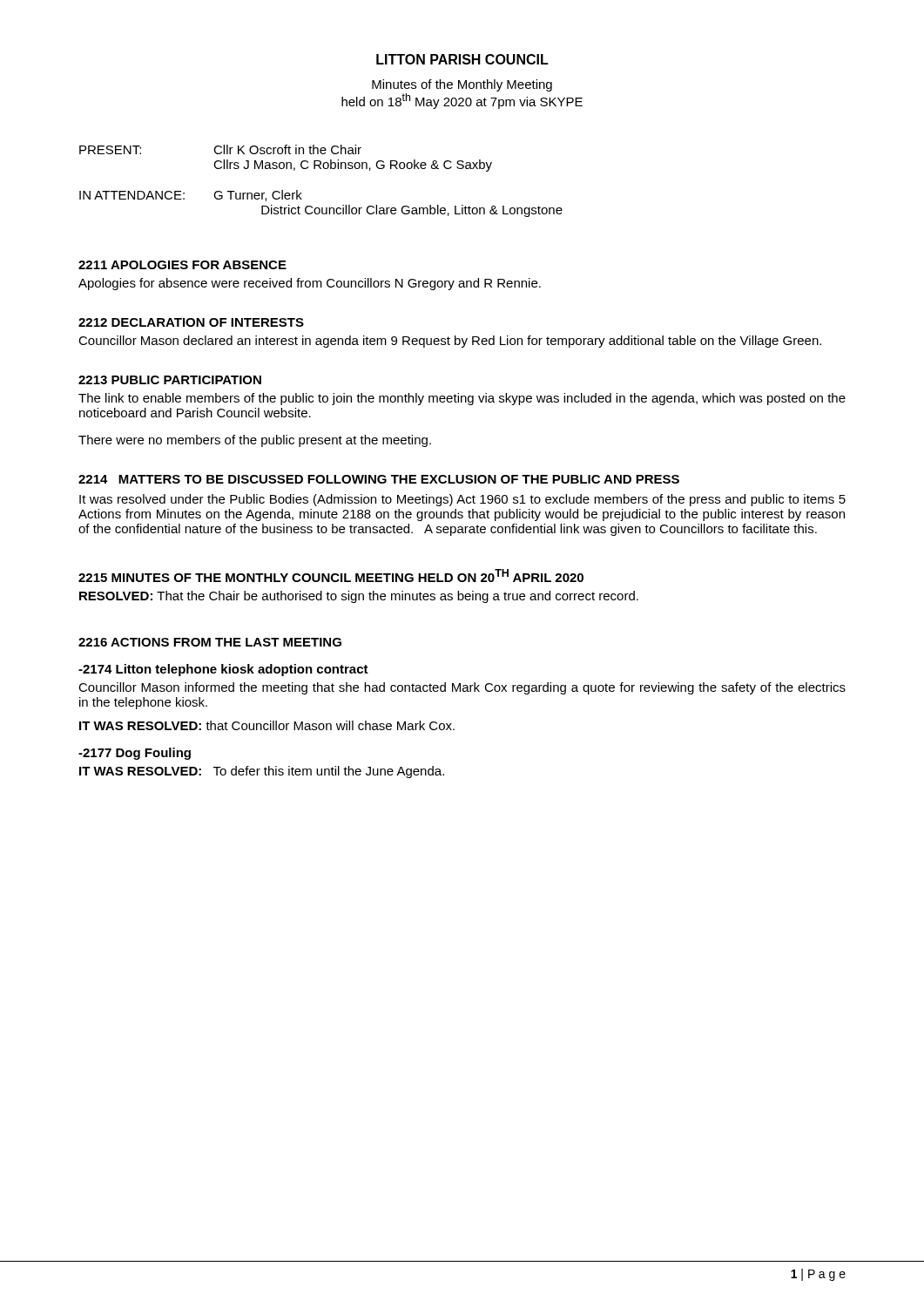Image resolution: width=924 pixels, height=1307 pixels.
Task: Navigate to the passage starting "IN ATTENDANCE: G Turner, Clerk"
Action: click(x=462, y=202)
